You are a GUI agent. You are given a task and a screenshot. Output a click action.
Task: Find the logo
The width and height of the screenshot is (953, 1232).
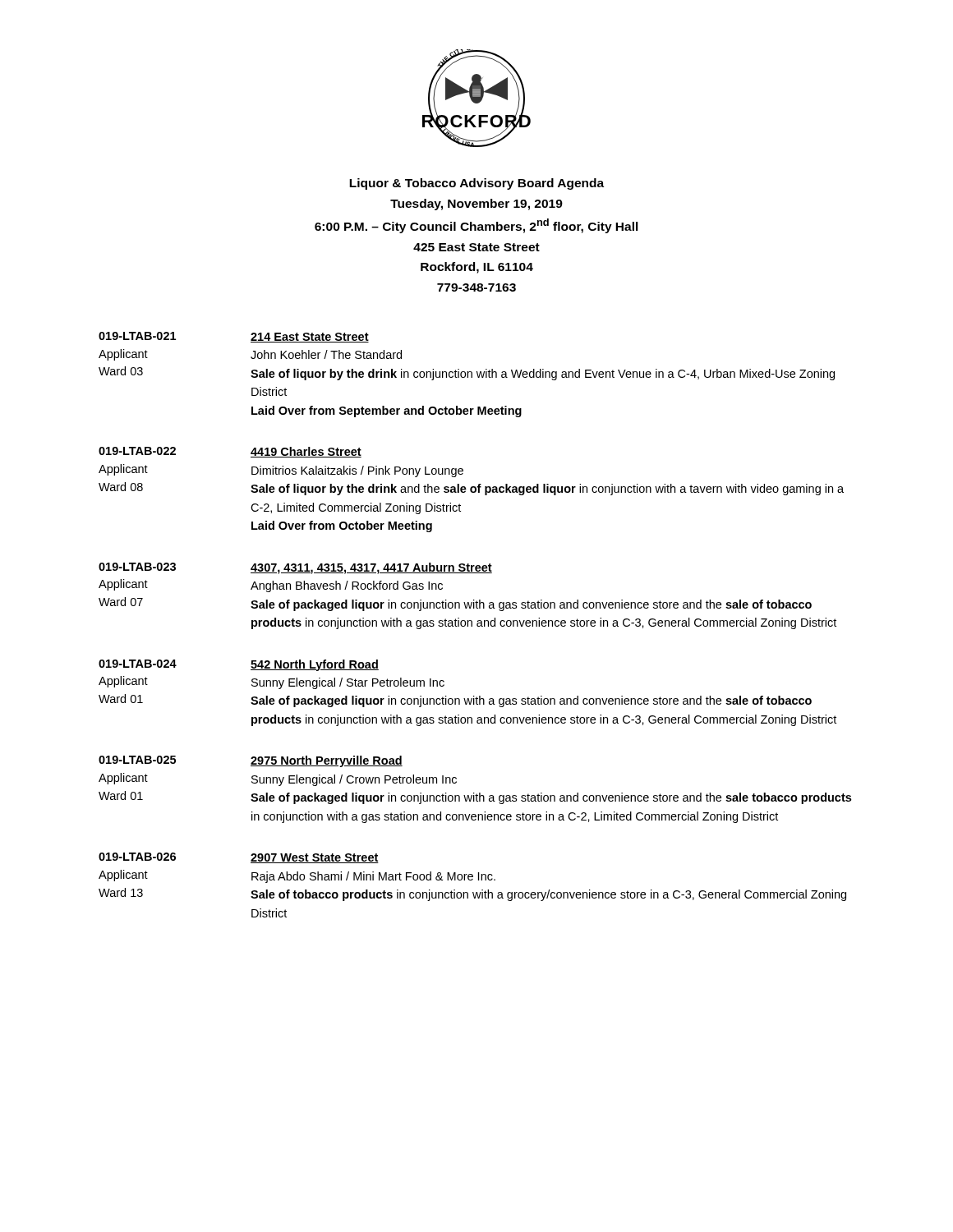476,104
